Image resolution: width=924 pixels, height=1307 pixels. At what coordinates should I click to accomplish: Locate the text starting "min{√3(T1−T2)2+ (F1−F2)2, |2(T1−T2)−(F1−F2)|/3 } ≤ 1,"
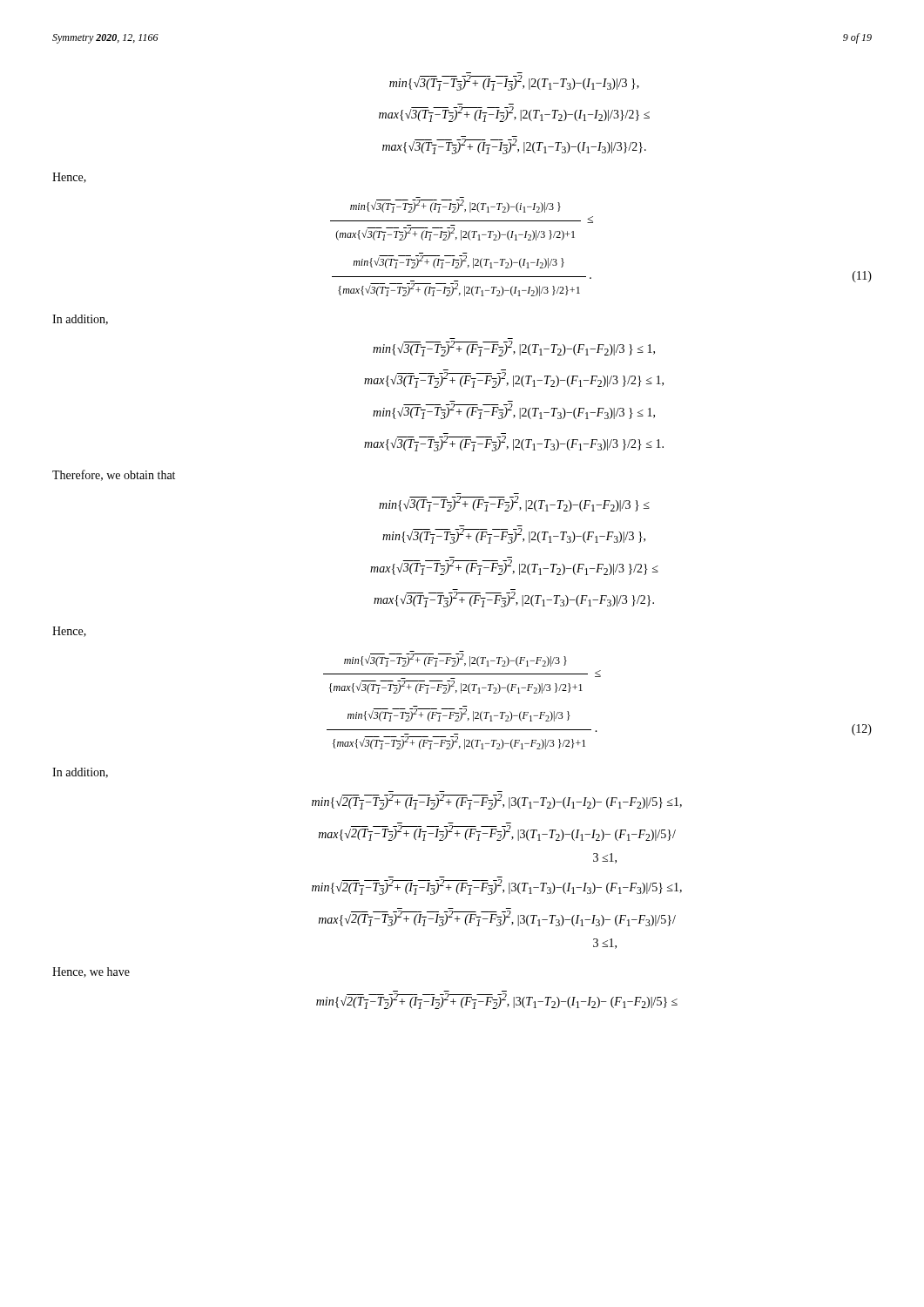[x=514, y=349]
